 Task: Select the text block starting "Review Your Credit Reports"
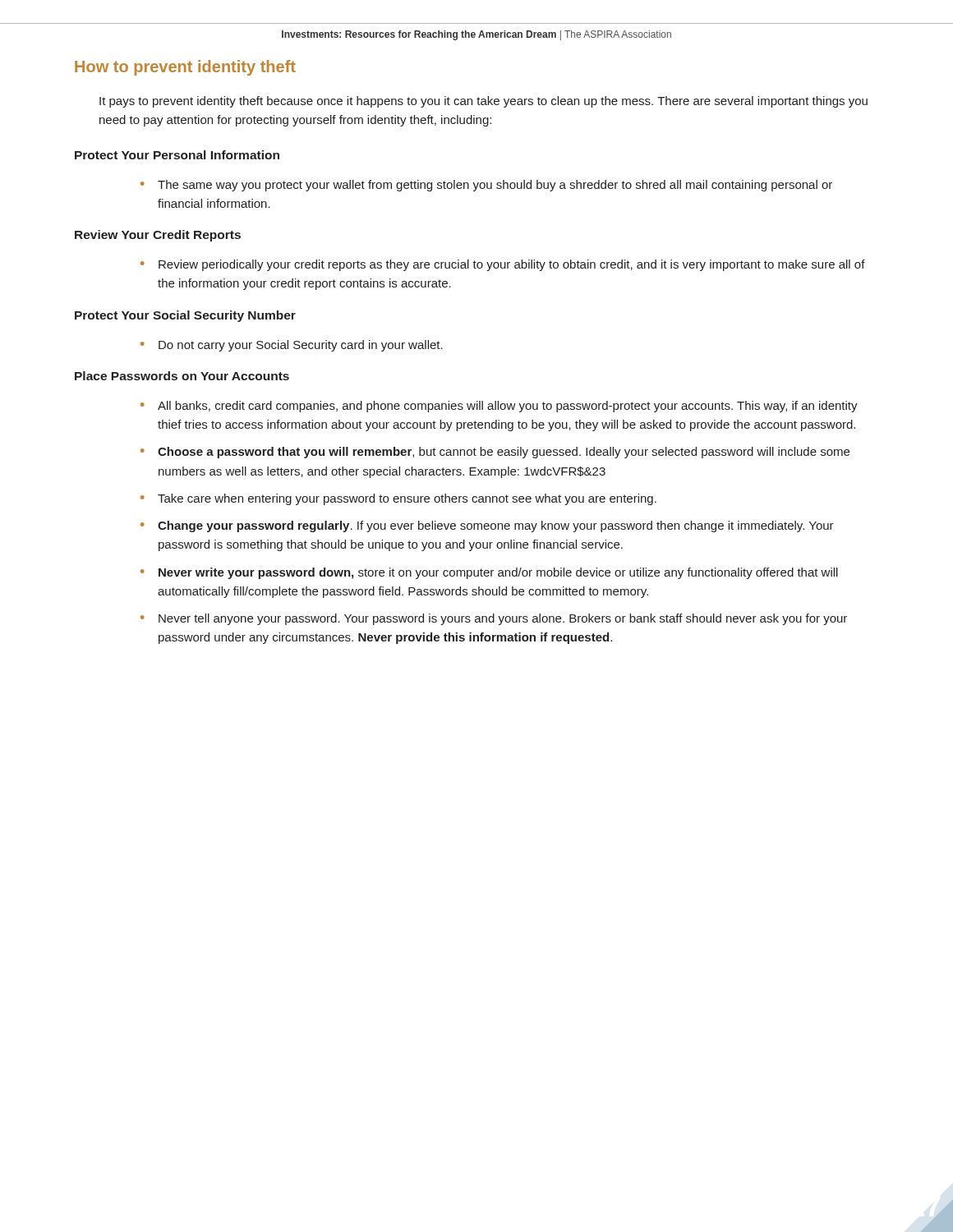pos(158,235)
